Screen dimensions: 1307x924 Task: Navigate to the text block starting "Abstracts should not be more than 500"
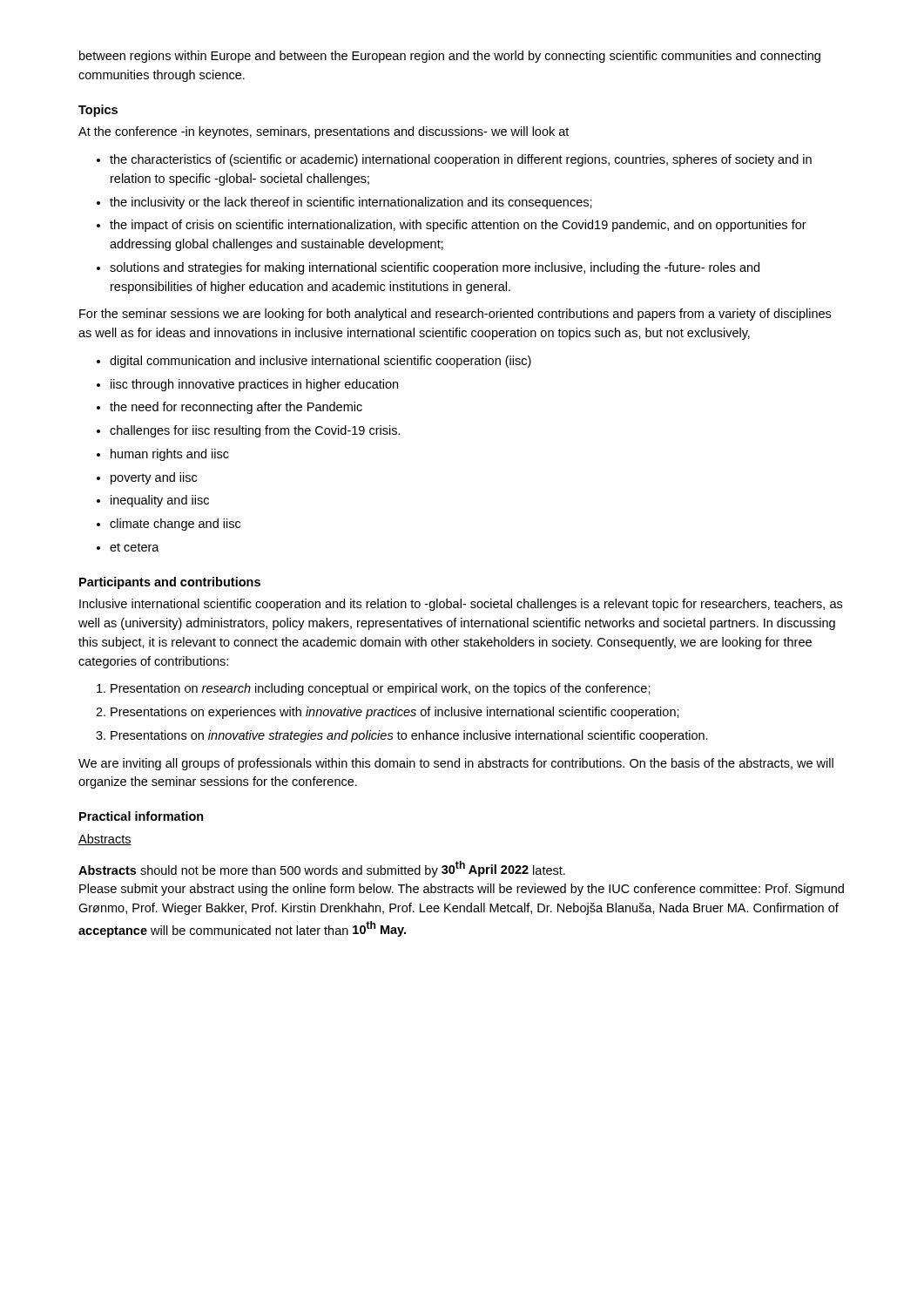tap(462, 899)
